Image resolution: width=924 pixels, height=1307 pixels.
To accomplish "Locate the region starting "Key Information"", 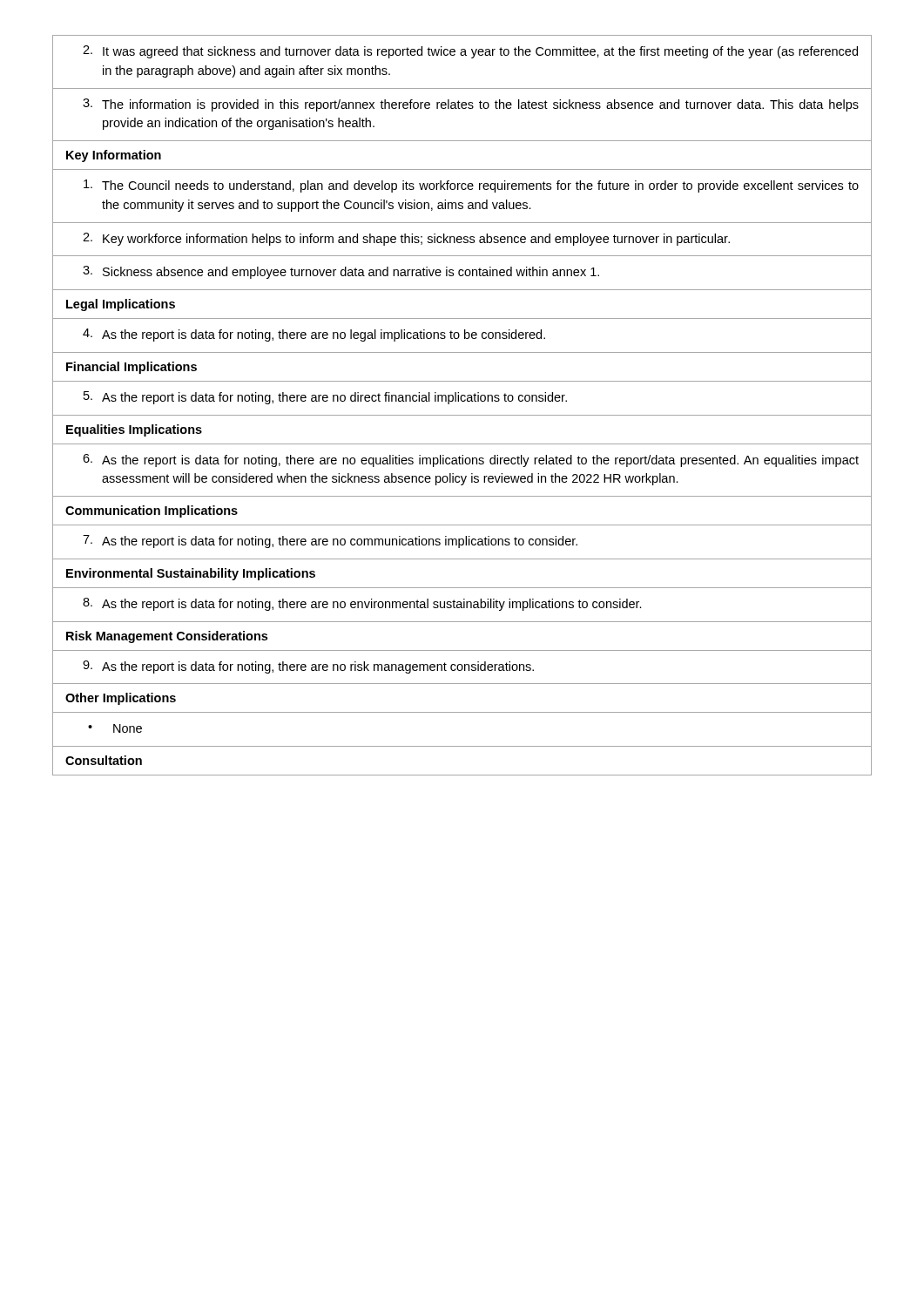I will (113, 155).
